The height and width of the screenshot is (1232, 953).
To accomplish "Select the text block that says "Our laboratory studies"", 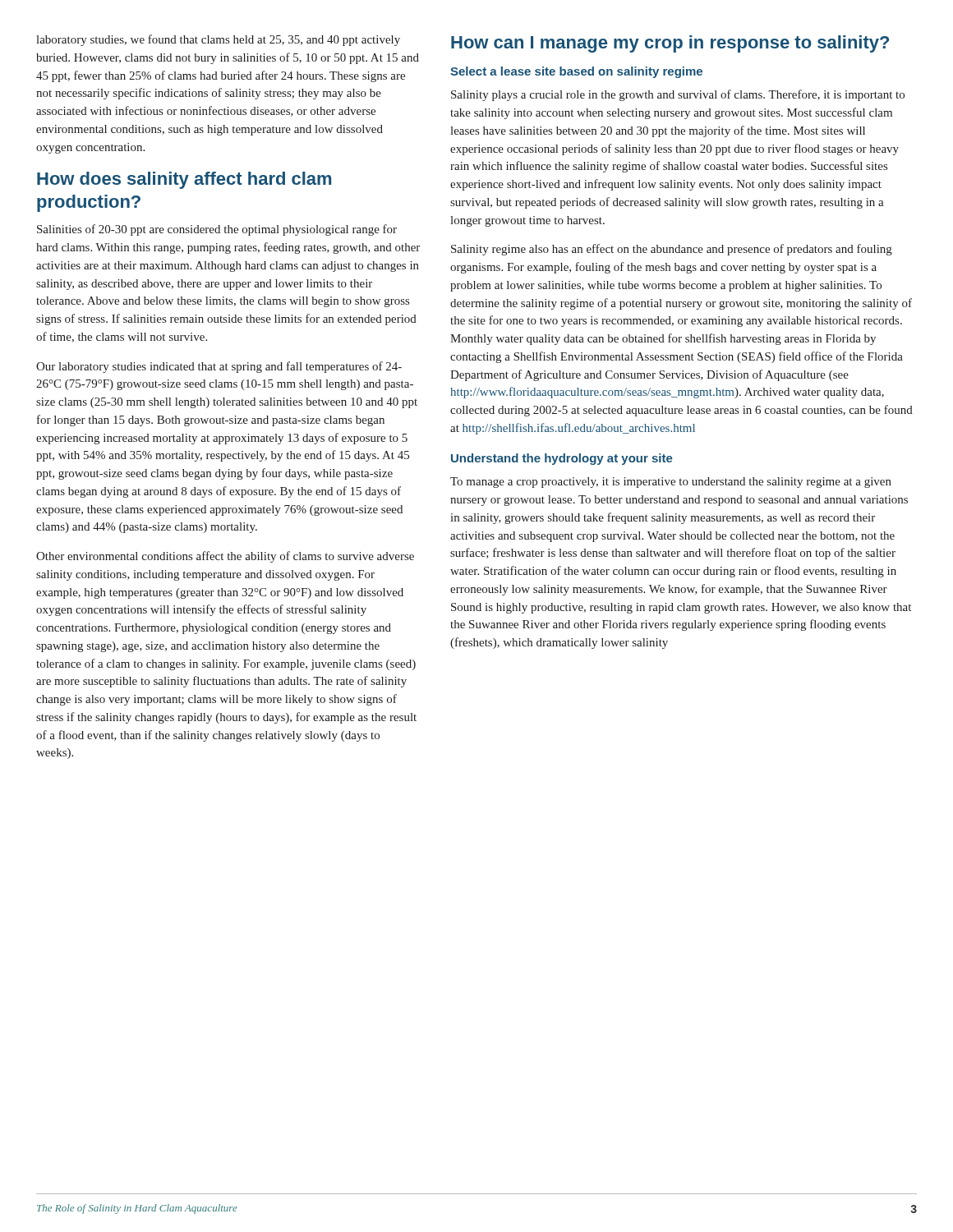I will pyautogui.click(x=227, y=446).
